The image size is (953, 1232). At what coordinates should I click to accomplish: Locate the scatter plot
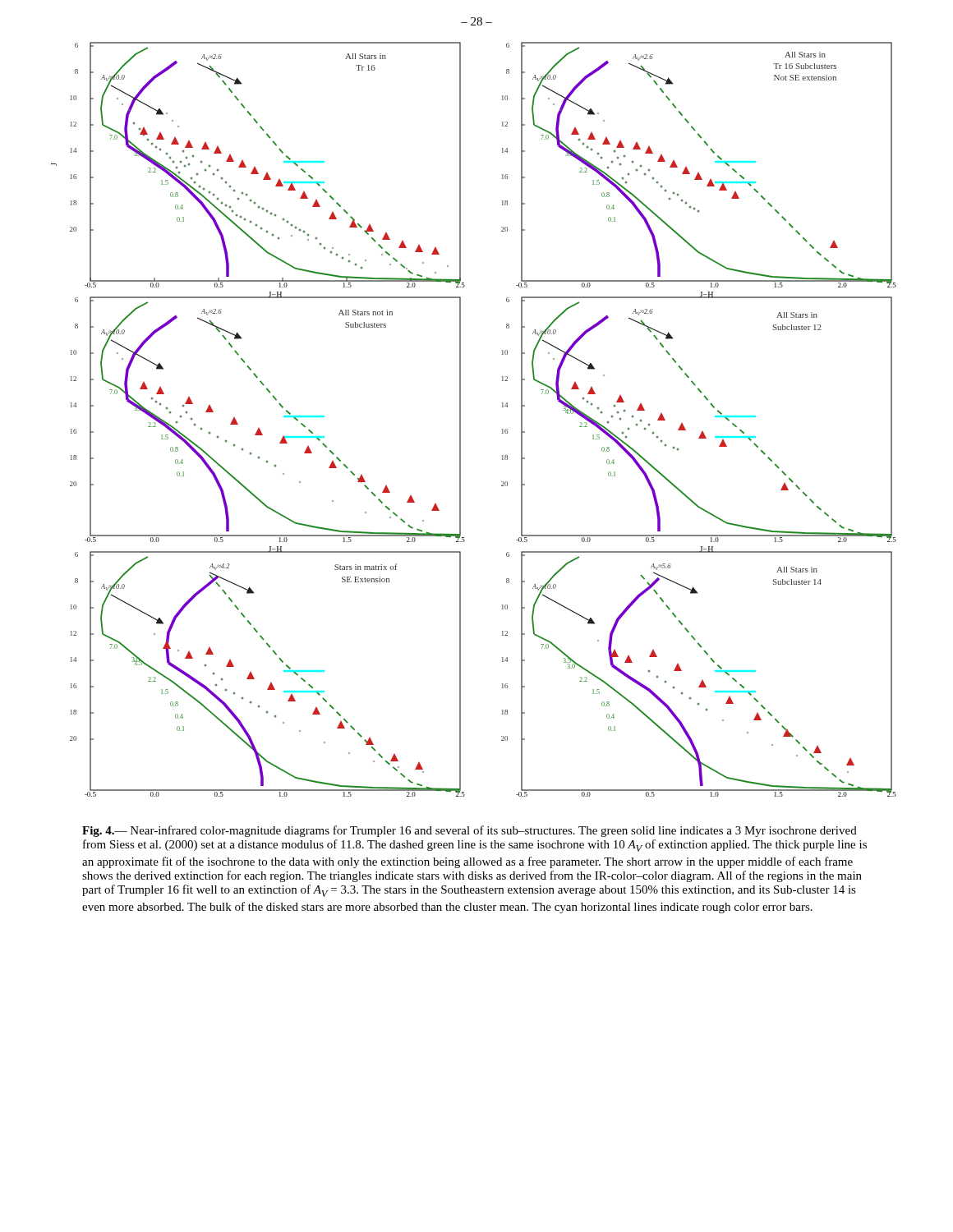[476, 416]
